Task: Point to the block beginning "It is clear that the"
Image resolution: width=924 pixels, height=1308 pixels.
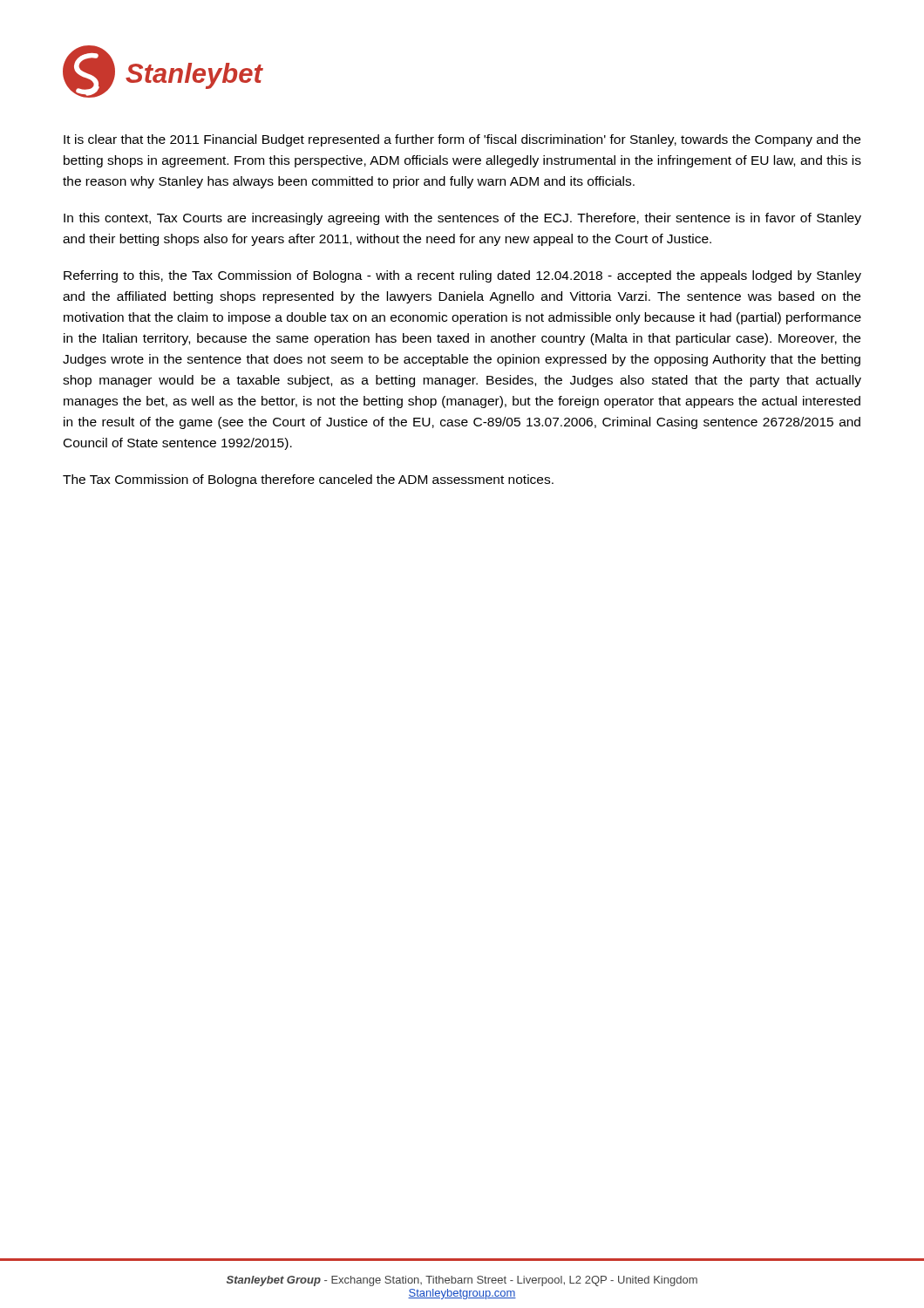Action: (x=462, y=160)
